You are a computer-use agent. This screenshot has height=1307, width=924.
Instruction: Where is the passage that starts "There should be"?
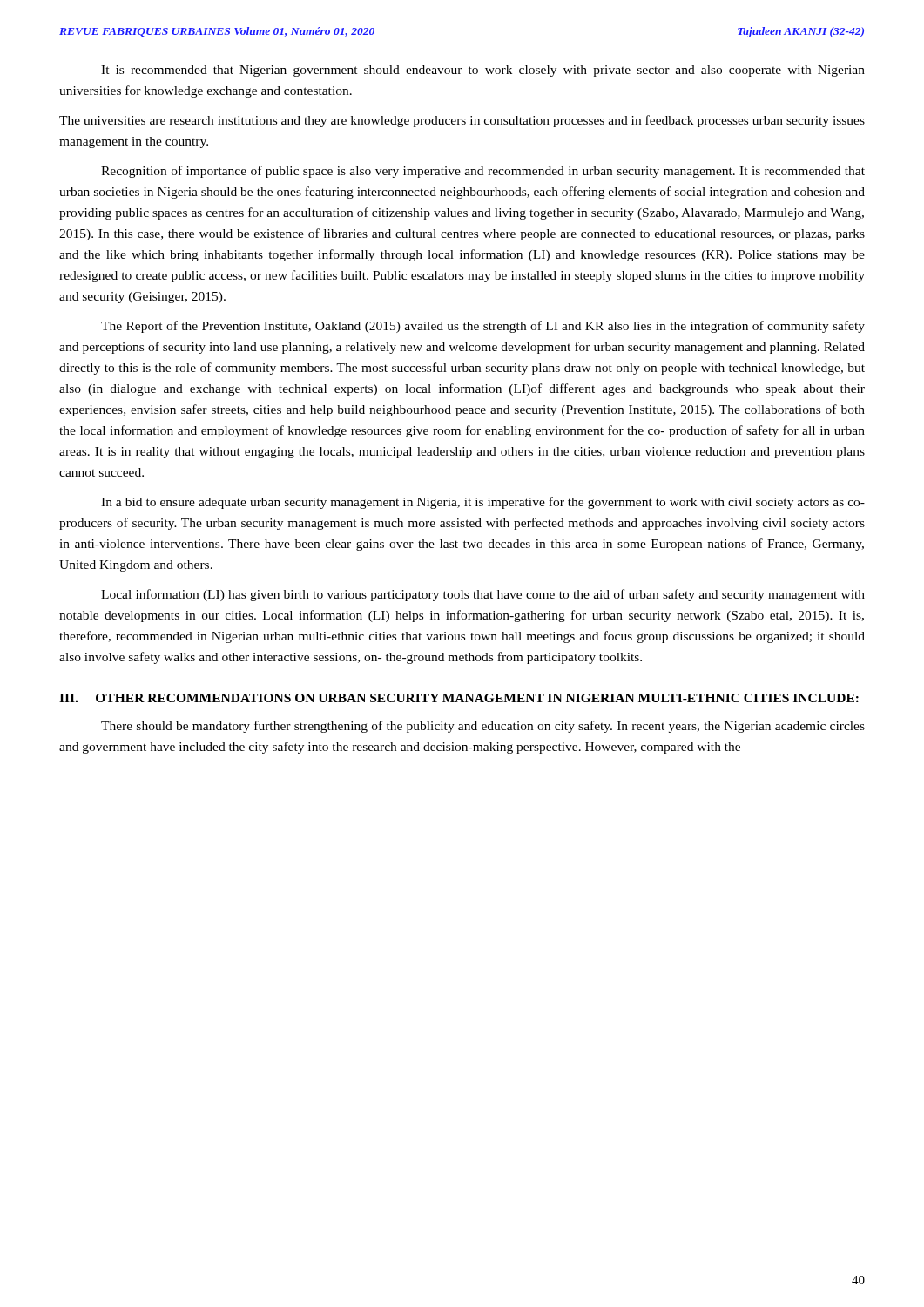pyautogui.click(x=462, y=736)
